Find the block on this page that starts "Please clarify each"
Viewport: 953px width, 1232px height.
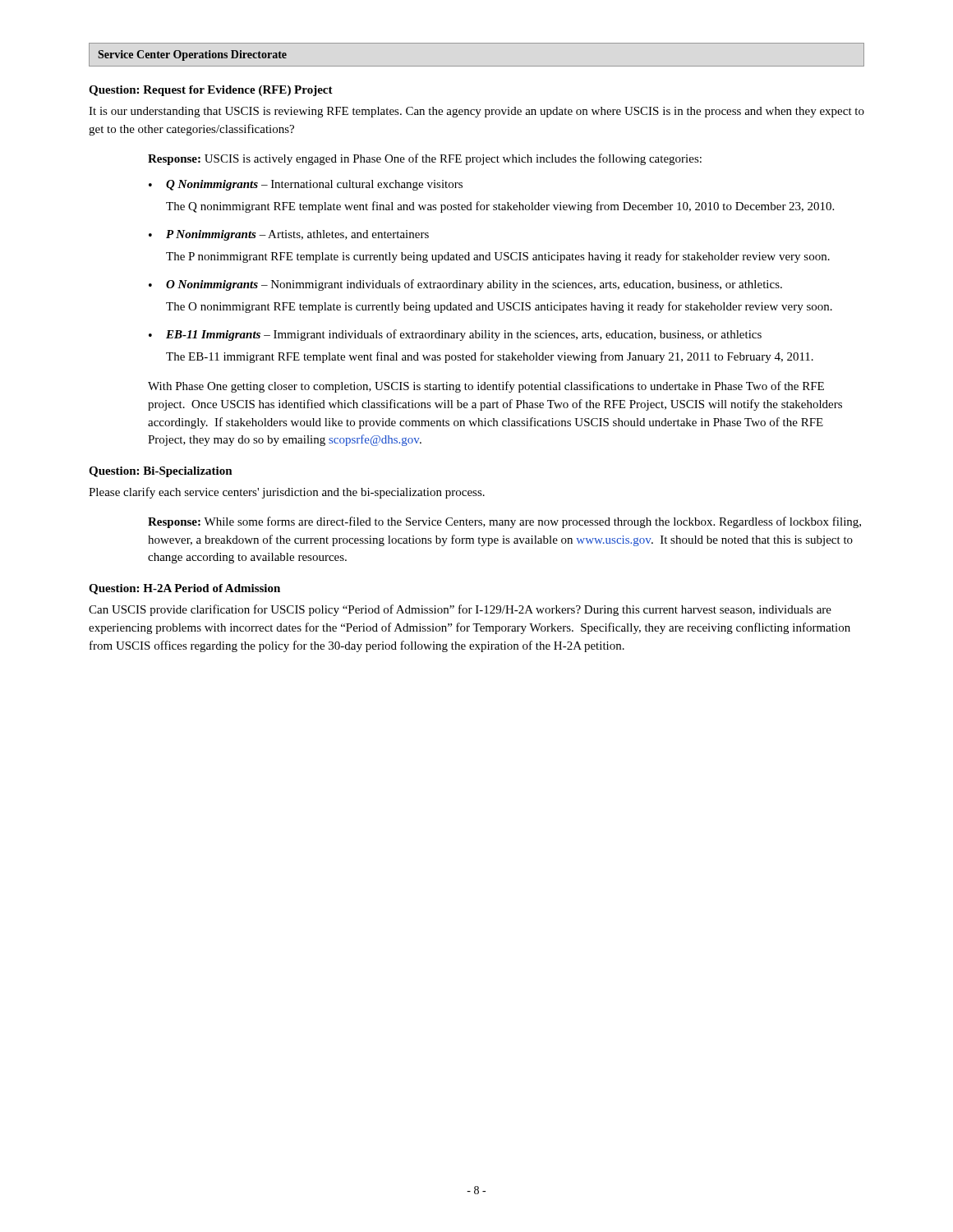[x=287, y=492]
